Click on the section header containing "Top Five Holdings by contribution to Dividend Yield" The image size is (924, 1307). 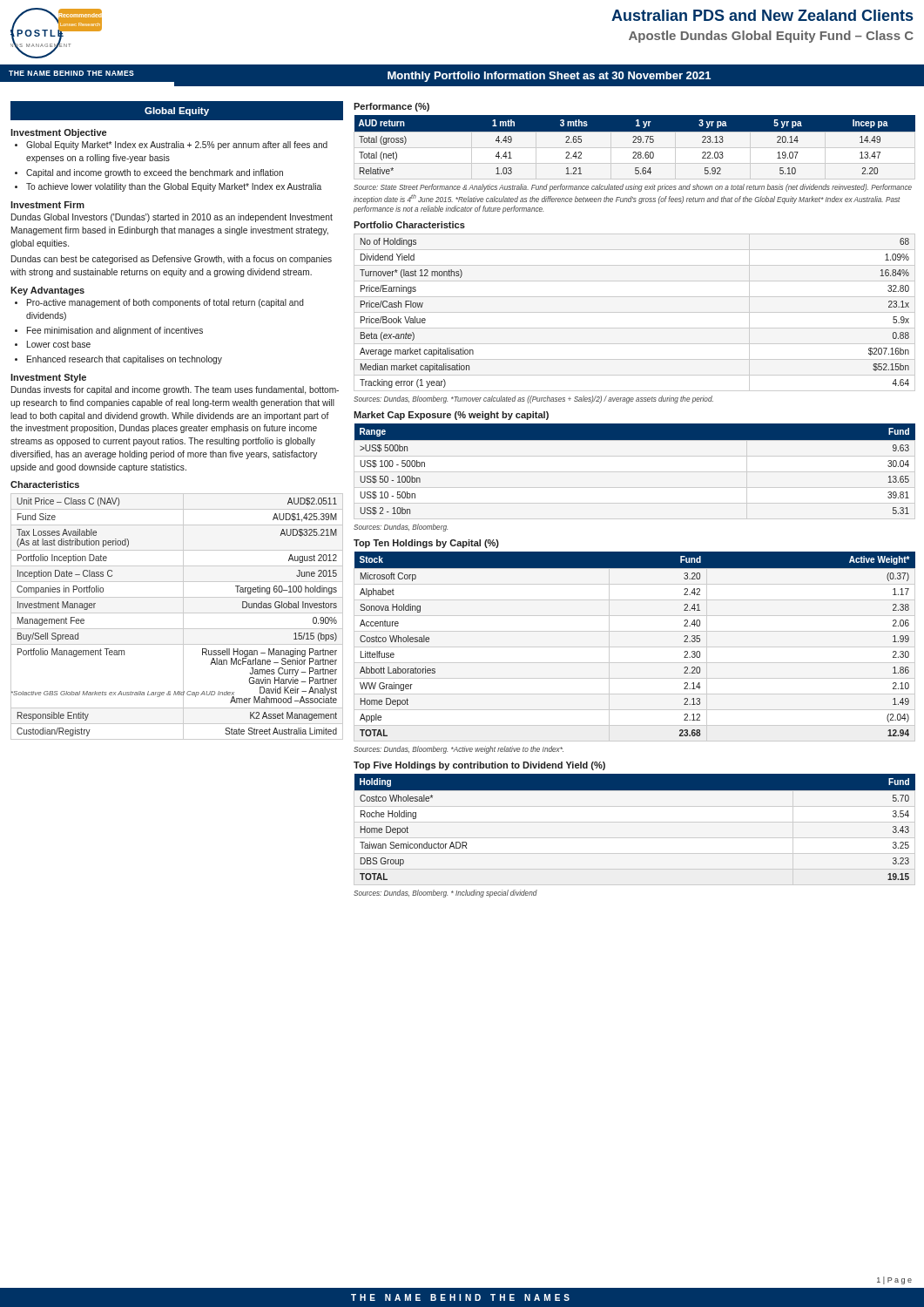[480, 765]
